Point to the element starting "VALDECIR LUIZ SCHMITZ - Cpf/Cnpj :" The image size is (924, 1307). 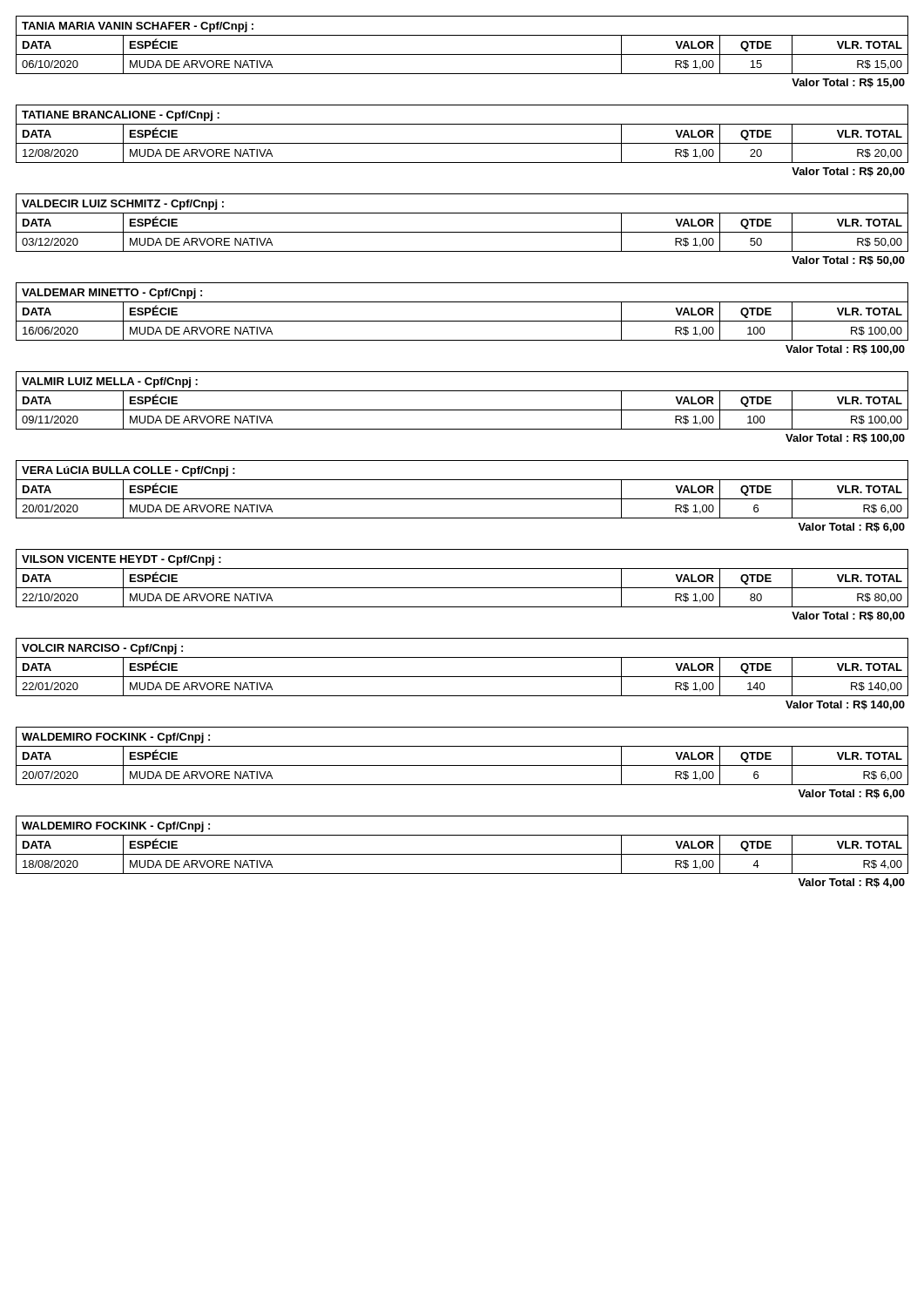click(123, 203)
